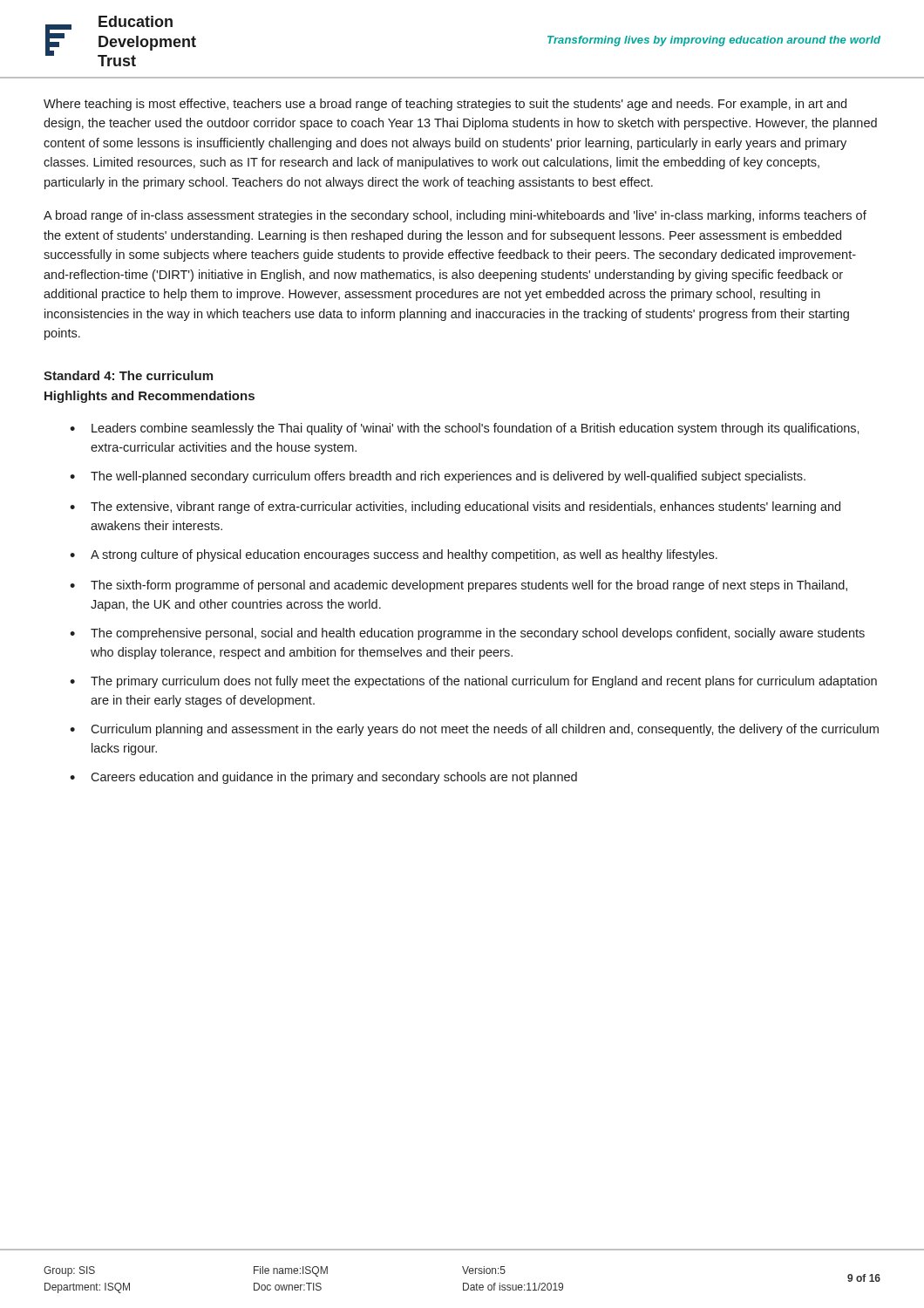Point to the element starting "• Curriculum planning and assessment in the"
The width and height of the screenshot is (924, 1308).
(475, 739)
